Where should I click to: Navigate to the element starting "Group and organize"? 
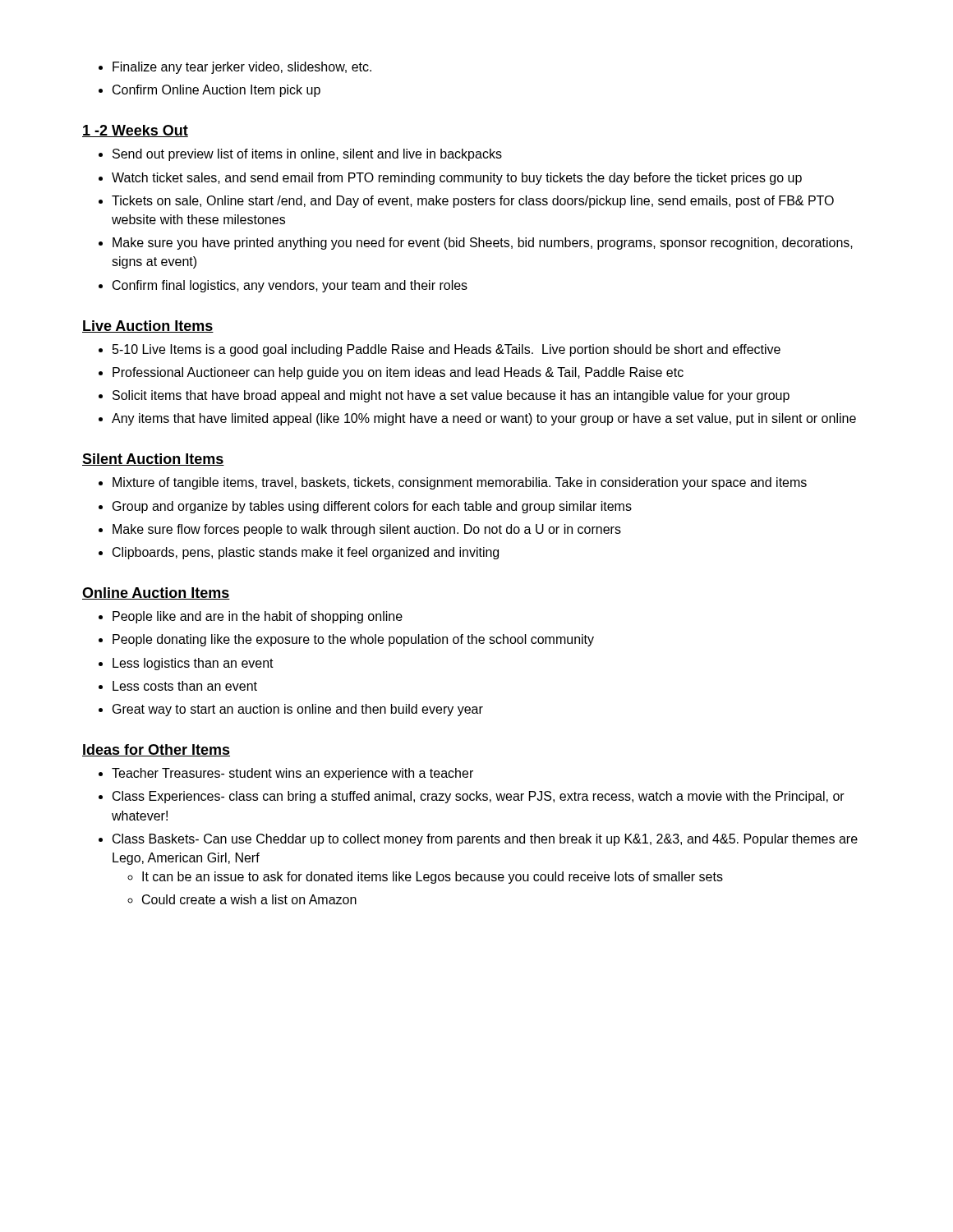[x=491, y=506]
